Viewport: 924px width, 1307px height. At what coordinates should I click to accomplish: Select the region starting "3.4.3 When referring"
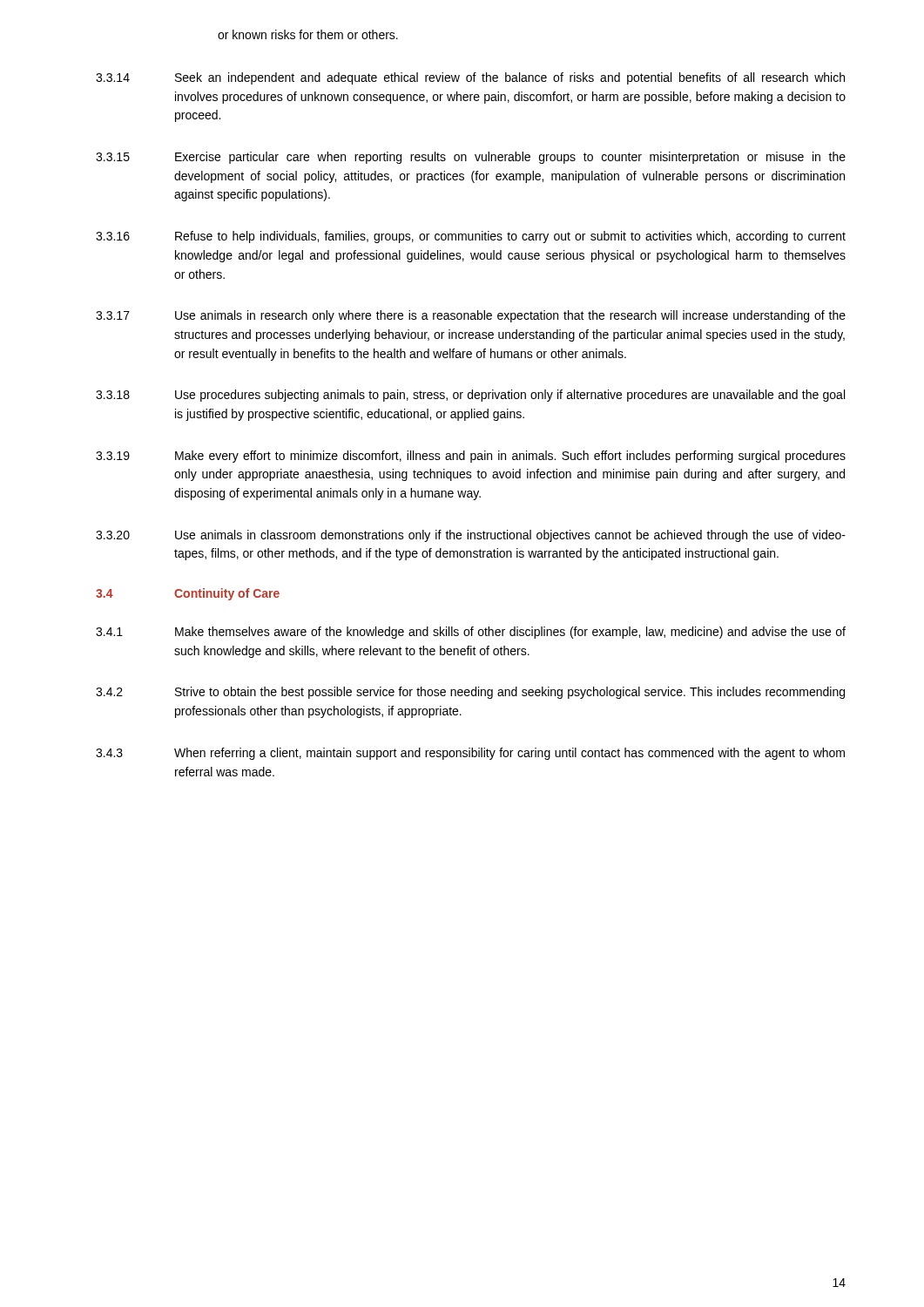pos(471,763)
